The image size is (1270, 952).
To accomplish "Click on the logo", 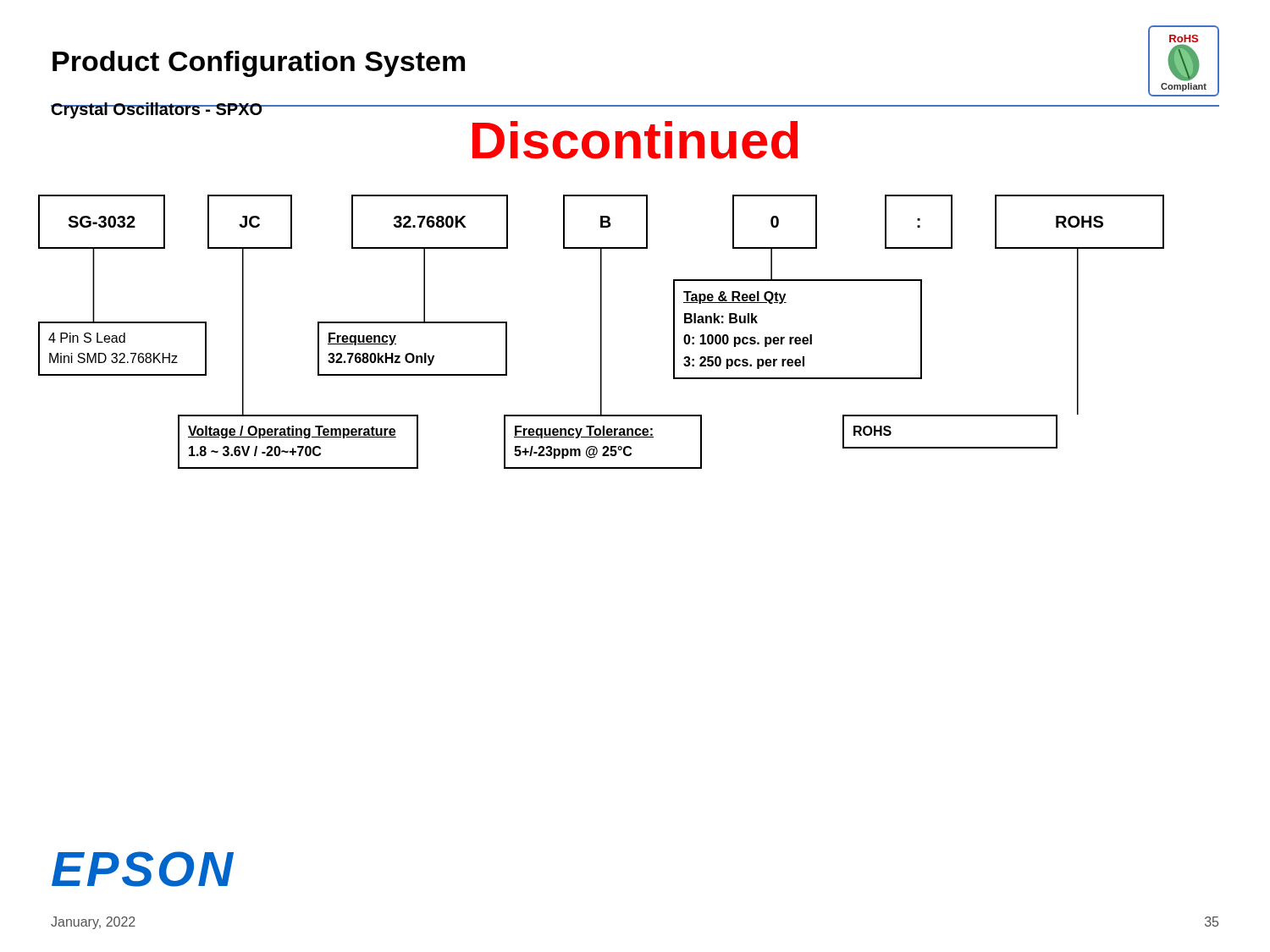I will click(143, 869).
